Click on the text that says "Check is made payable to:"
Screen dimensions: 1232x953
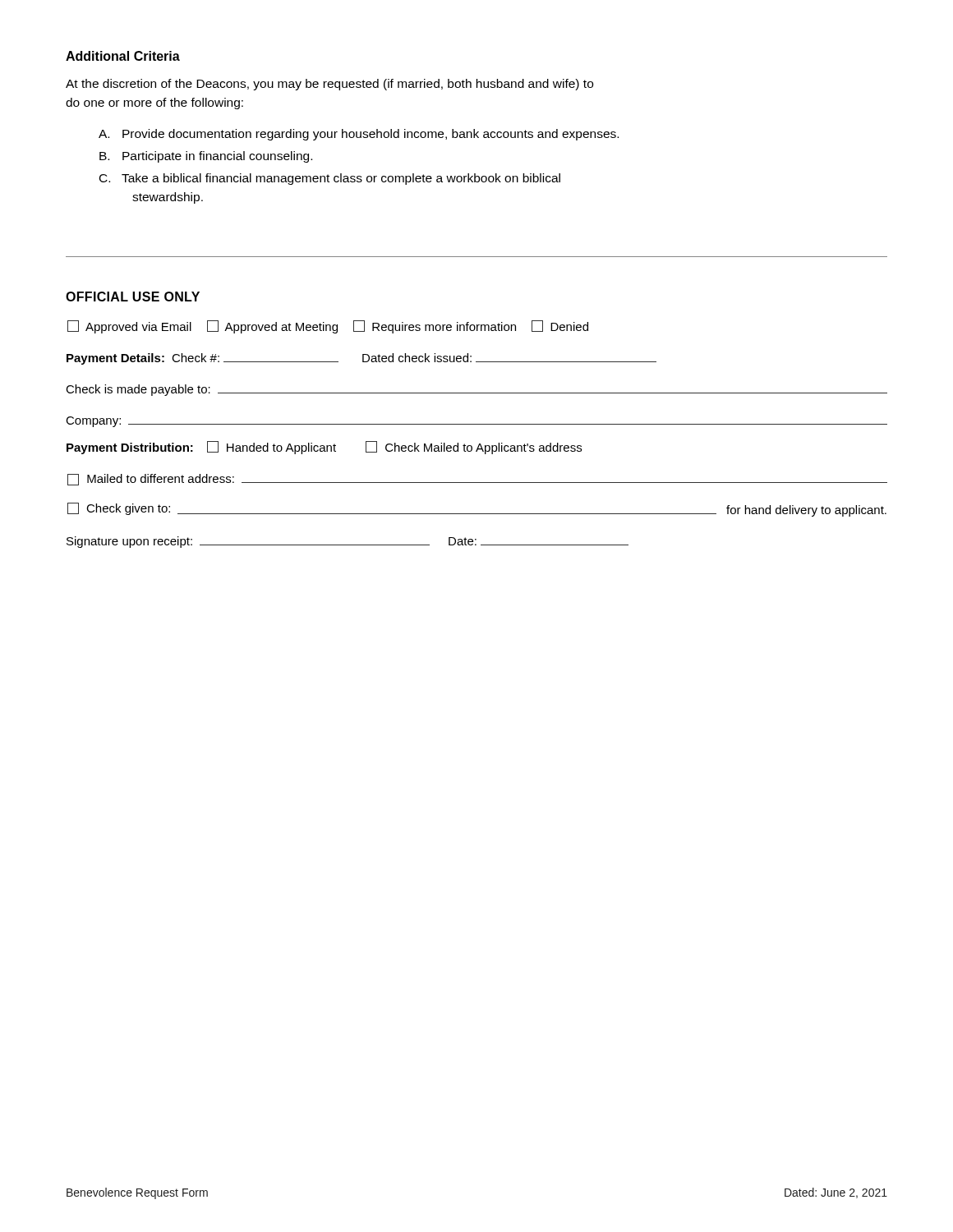[x=476, y=386]
